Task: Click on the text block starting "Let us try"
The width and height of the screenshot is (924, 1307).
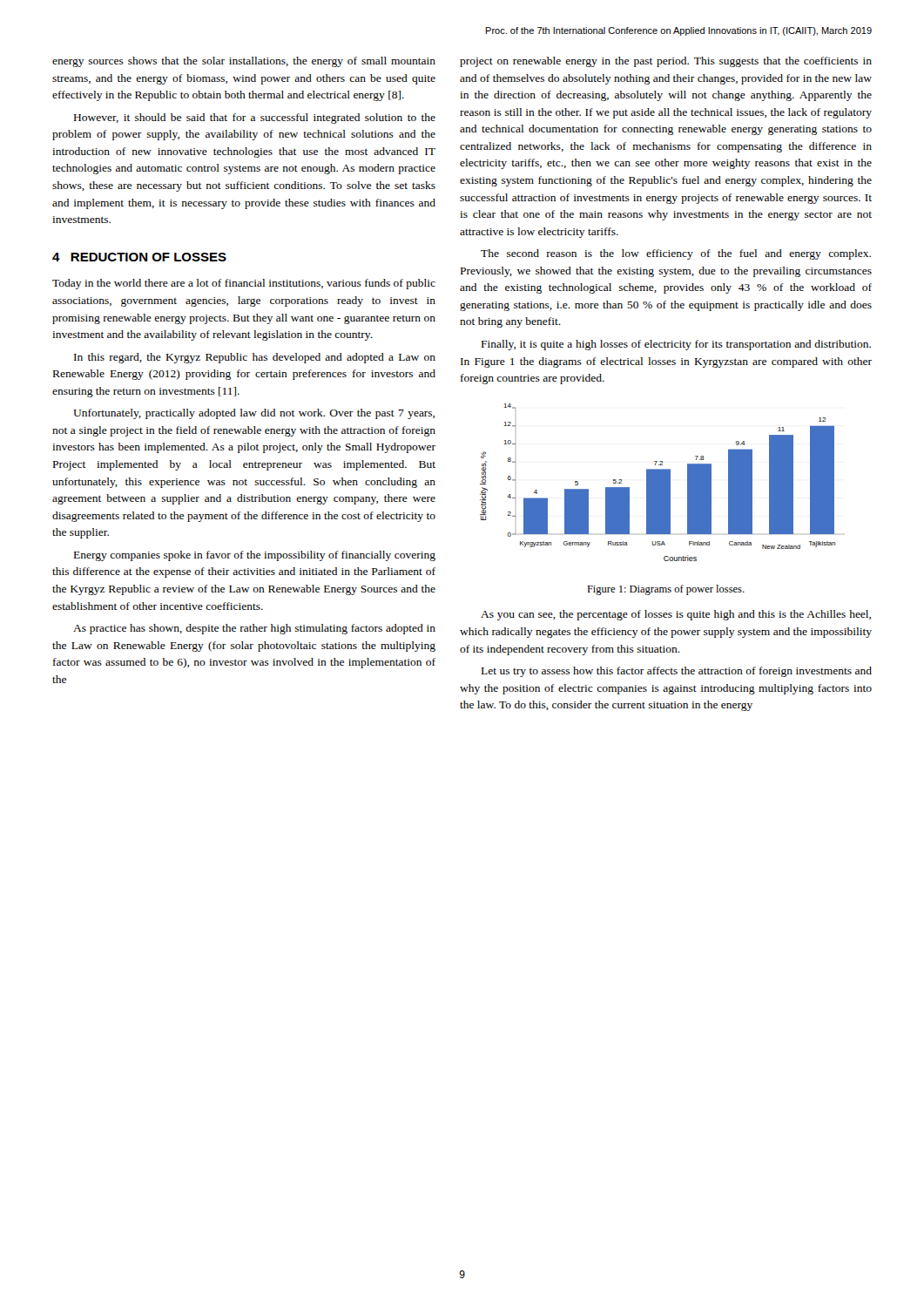Action: [666, 688]
